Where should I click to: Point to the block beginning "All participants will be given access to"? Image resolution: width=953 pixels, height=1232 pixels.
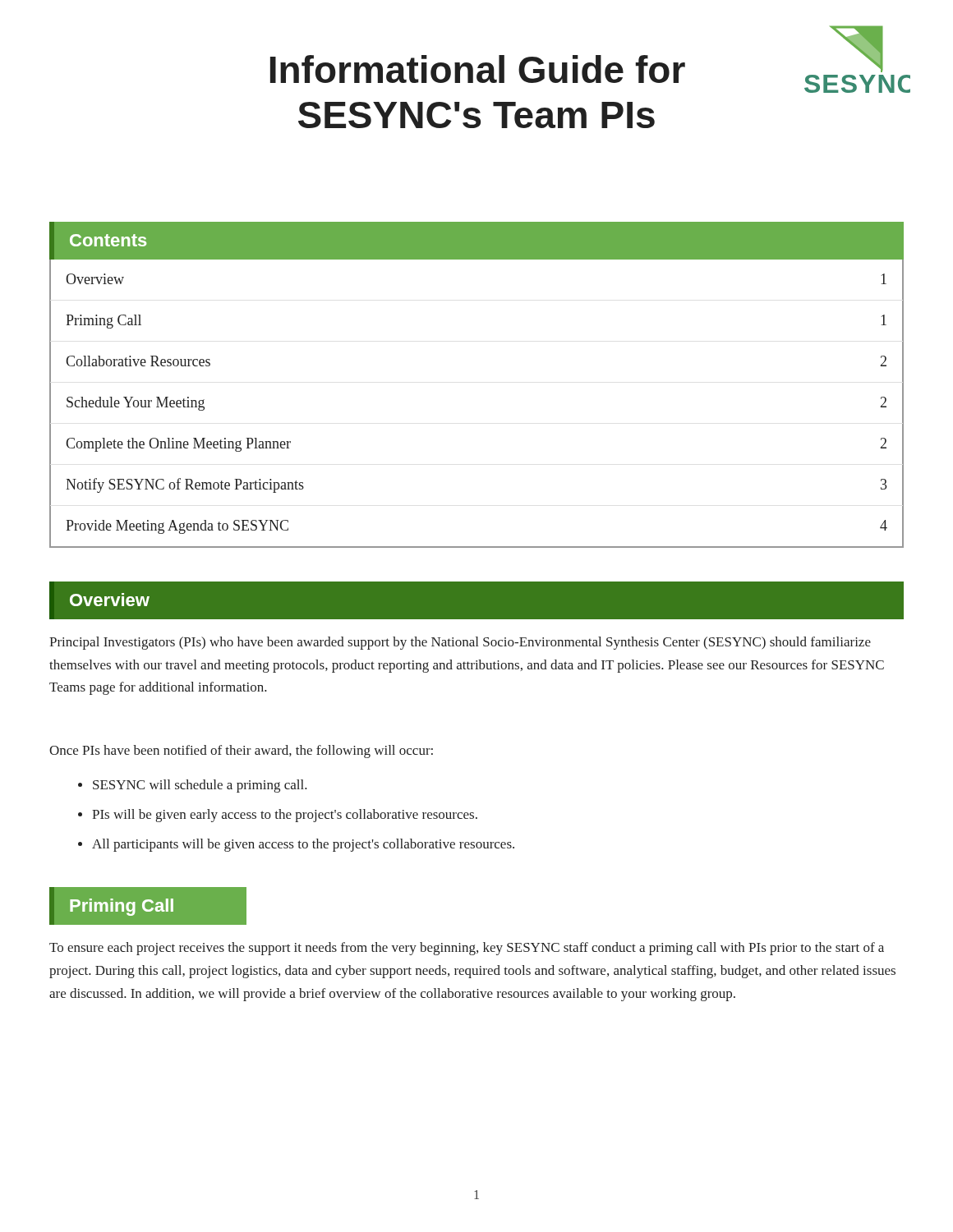489,844
